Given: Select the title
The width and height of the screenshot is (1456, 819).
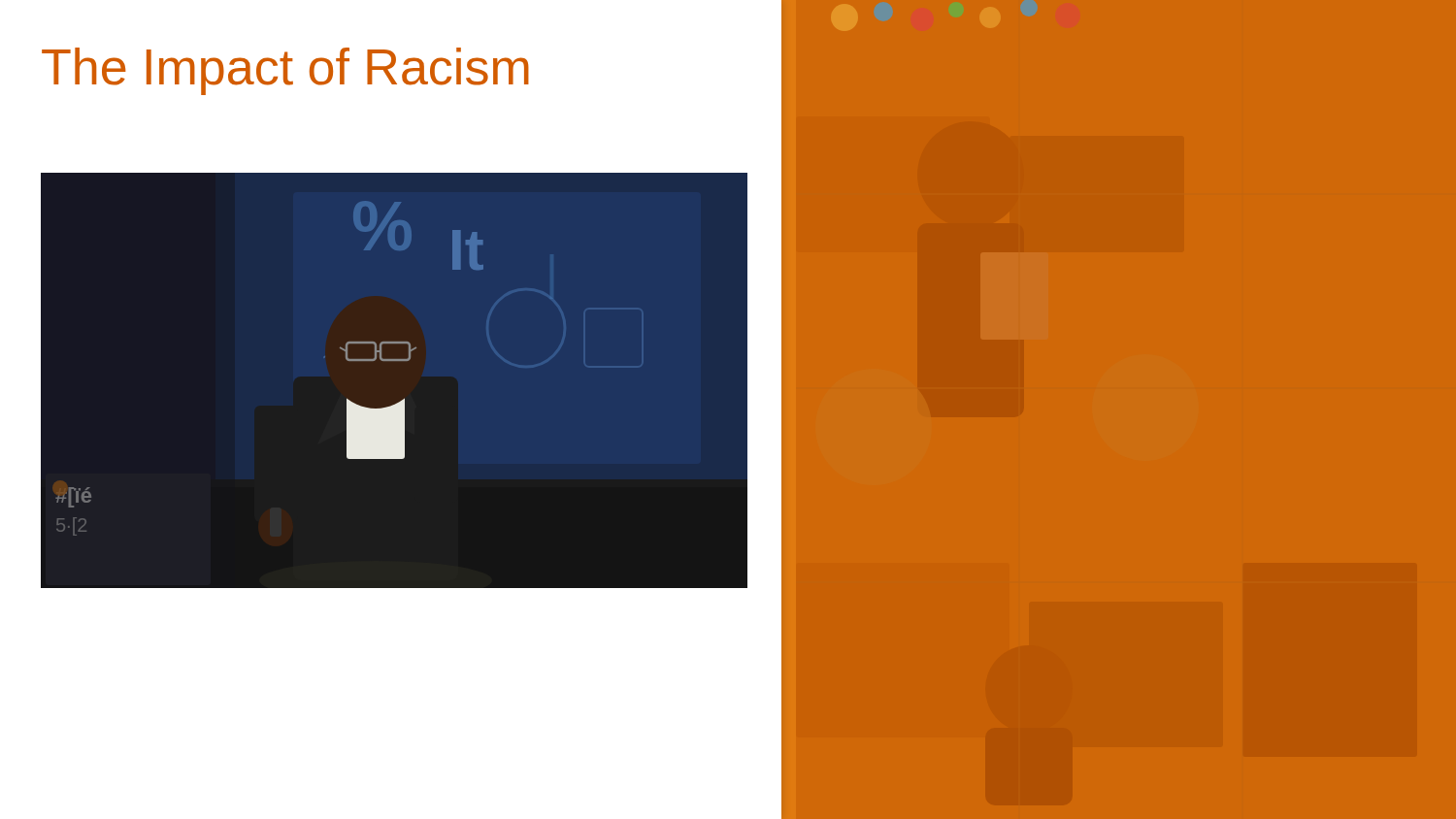Looking at the screenshot, I should pyautogui.click(x=286, y=67).
